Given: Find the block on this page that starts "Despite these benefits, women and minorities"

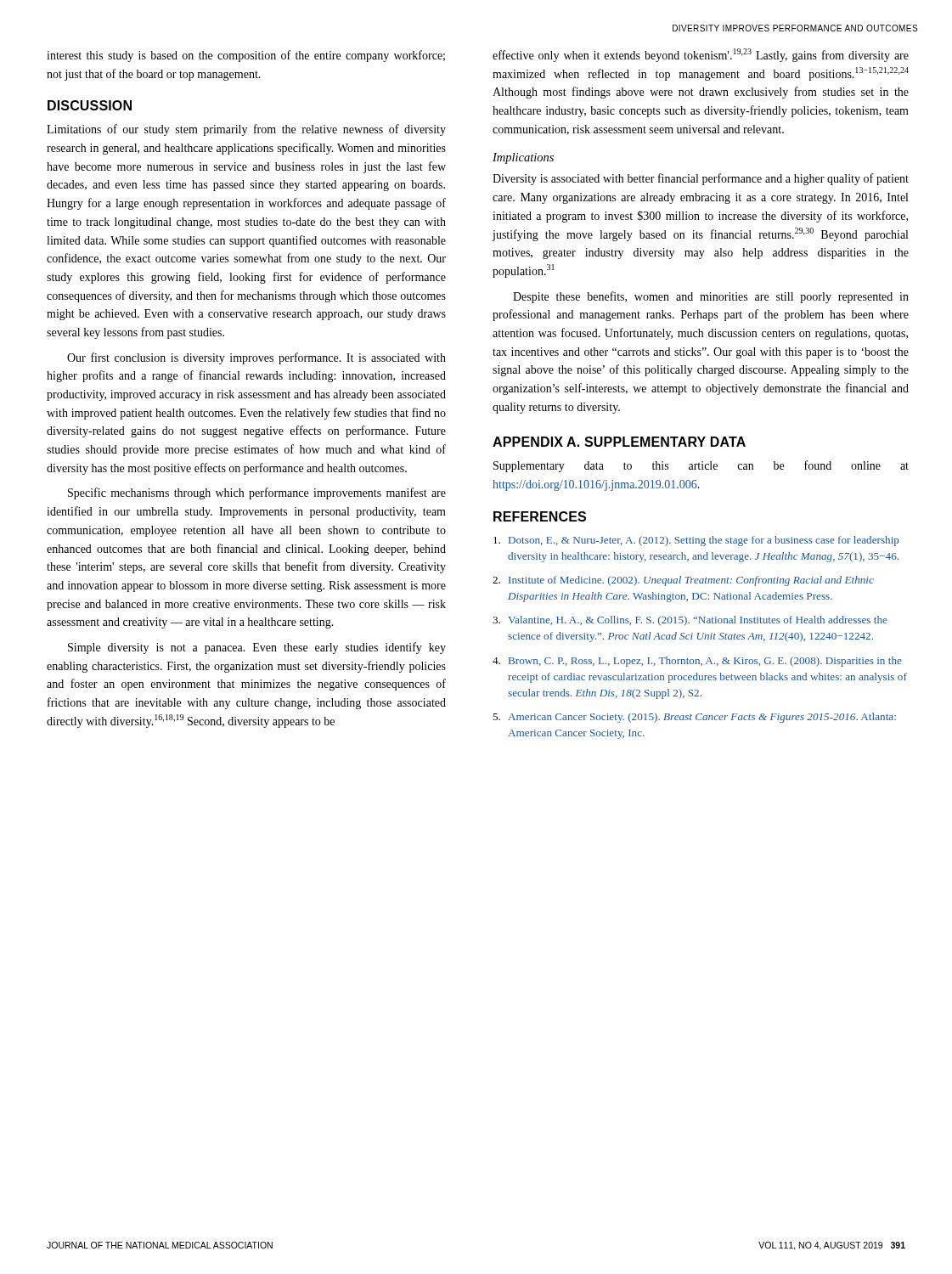Looking at the screenshot, I should pos(701,352).
